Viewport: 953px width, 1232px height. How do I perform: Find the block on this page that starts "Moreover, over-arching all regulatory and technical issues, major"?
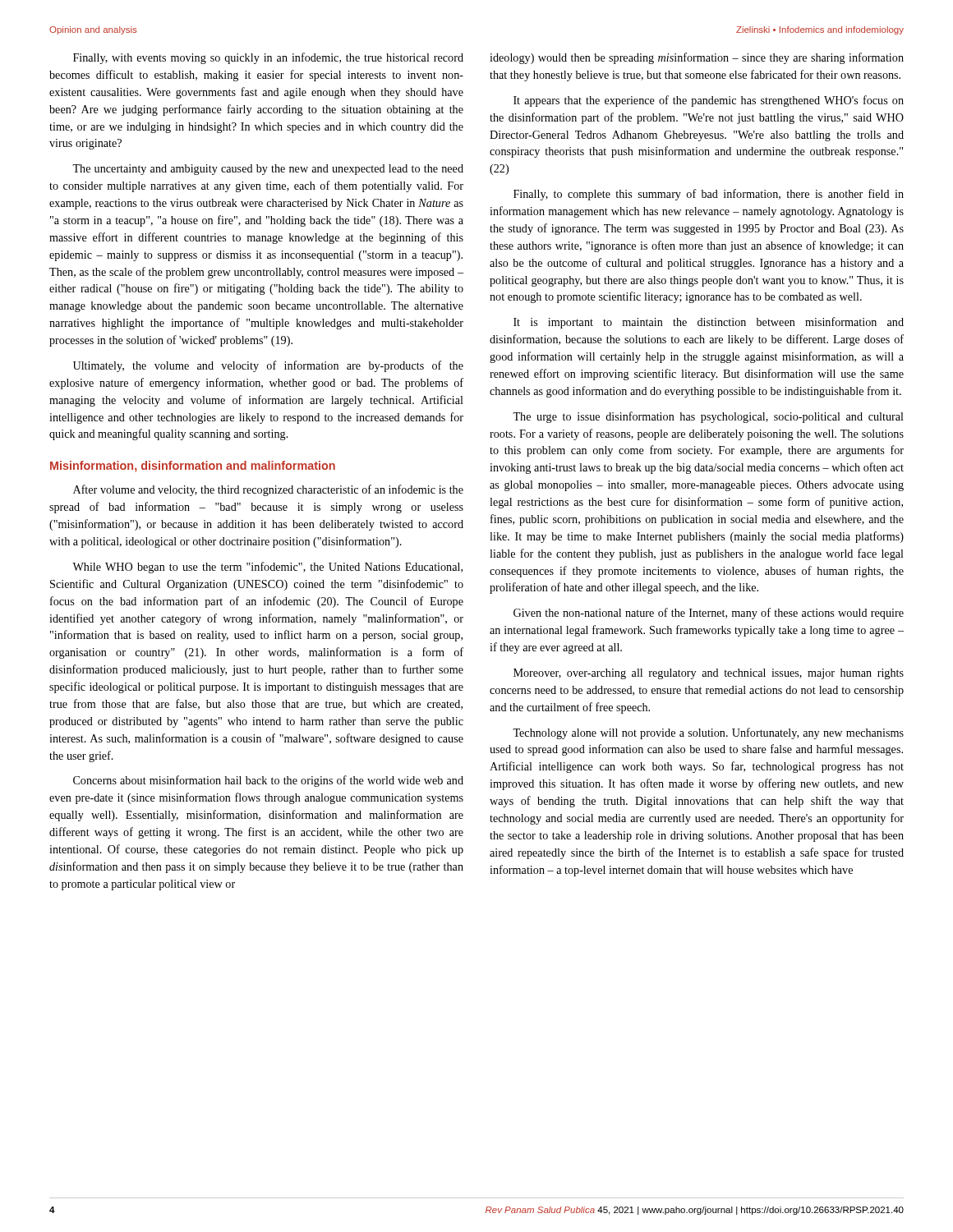tap(697, 690)
